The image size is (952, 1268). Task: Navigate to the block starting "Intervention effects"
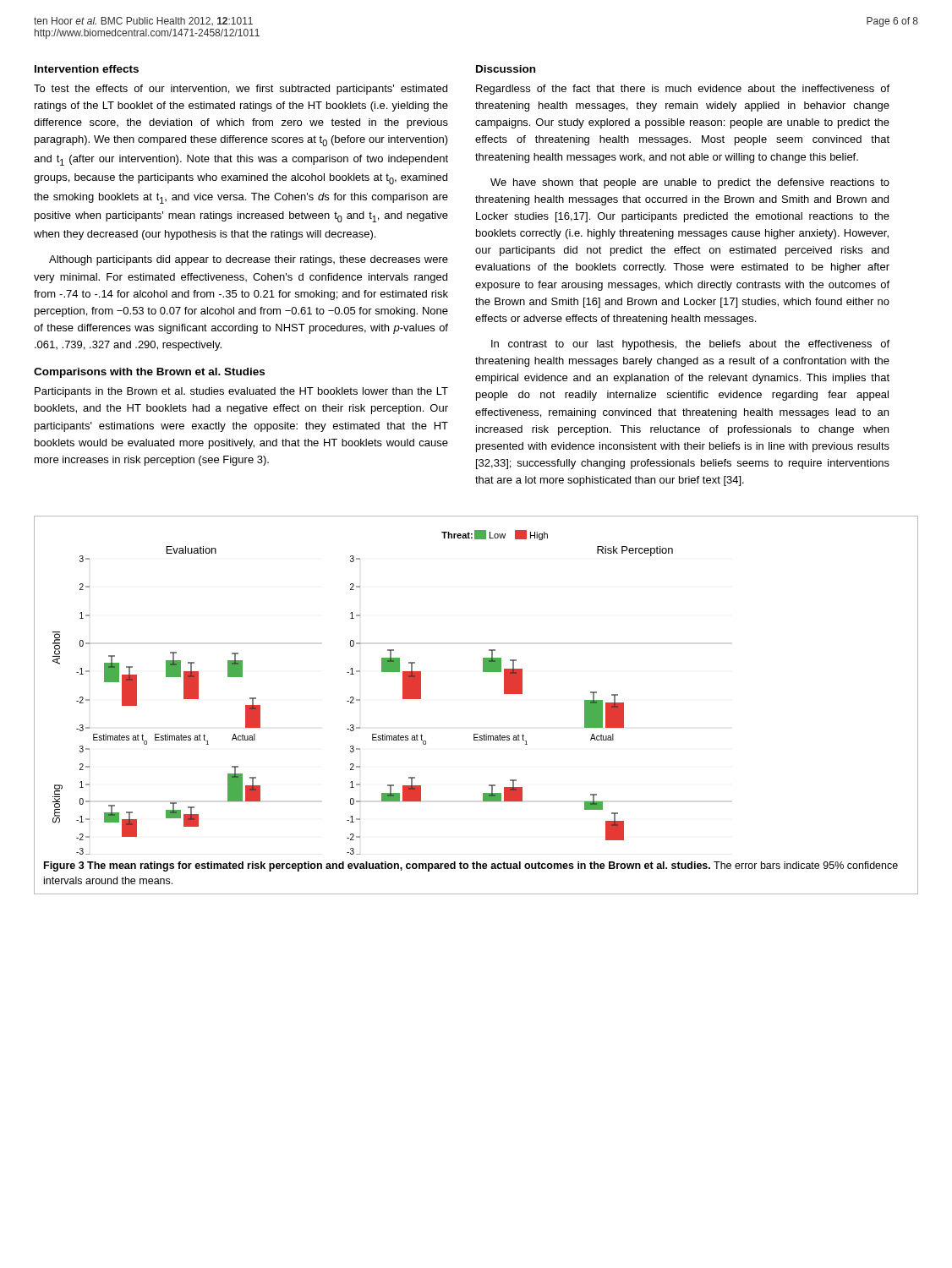[86, 69]
